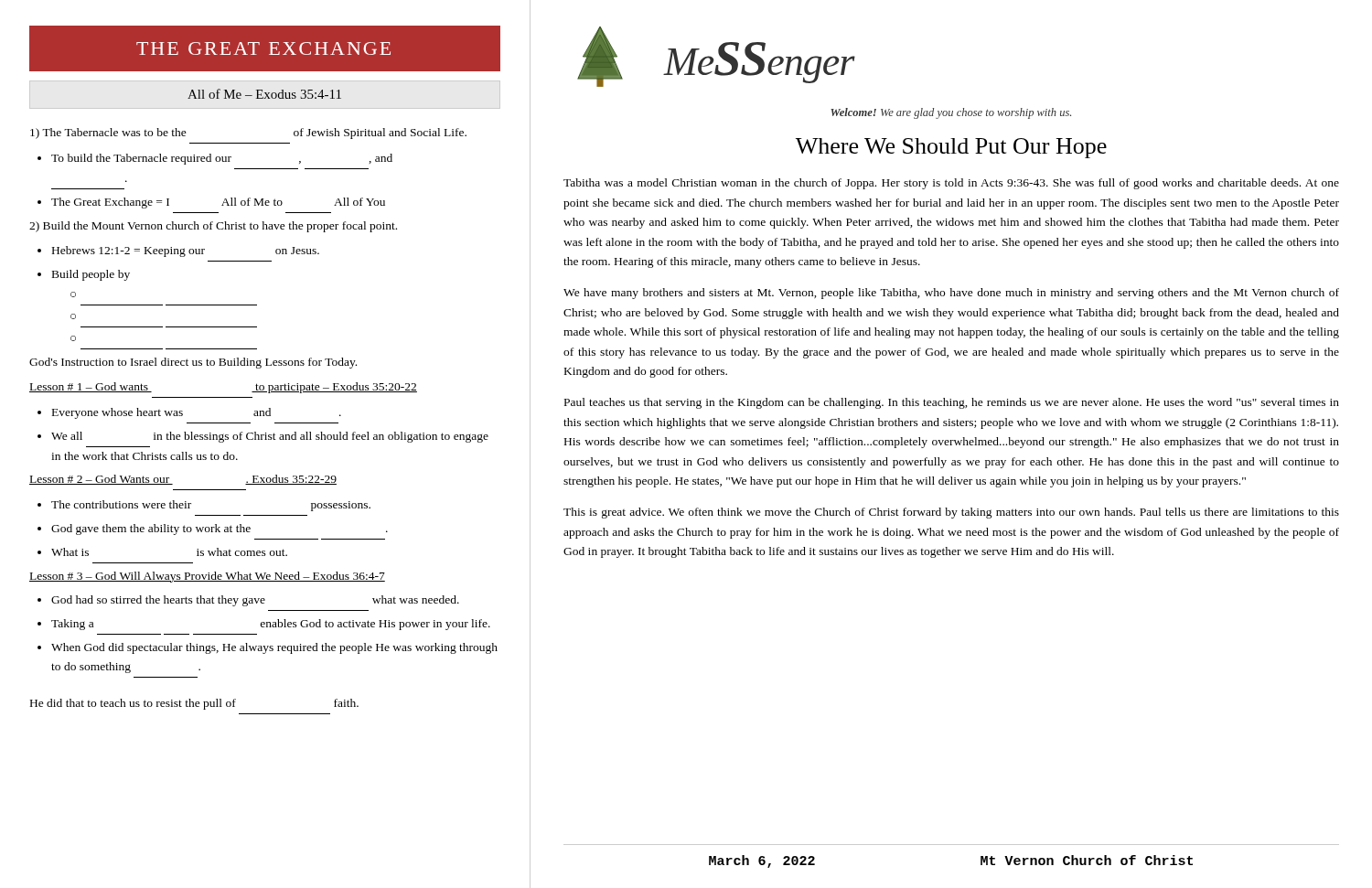
Task: Find the list item with the text "Everyone whose heart was and ."
Action: pyautogui.click(x=196, y=413)
